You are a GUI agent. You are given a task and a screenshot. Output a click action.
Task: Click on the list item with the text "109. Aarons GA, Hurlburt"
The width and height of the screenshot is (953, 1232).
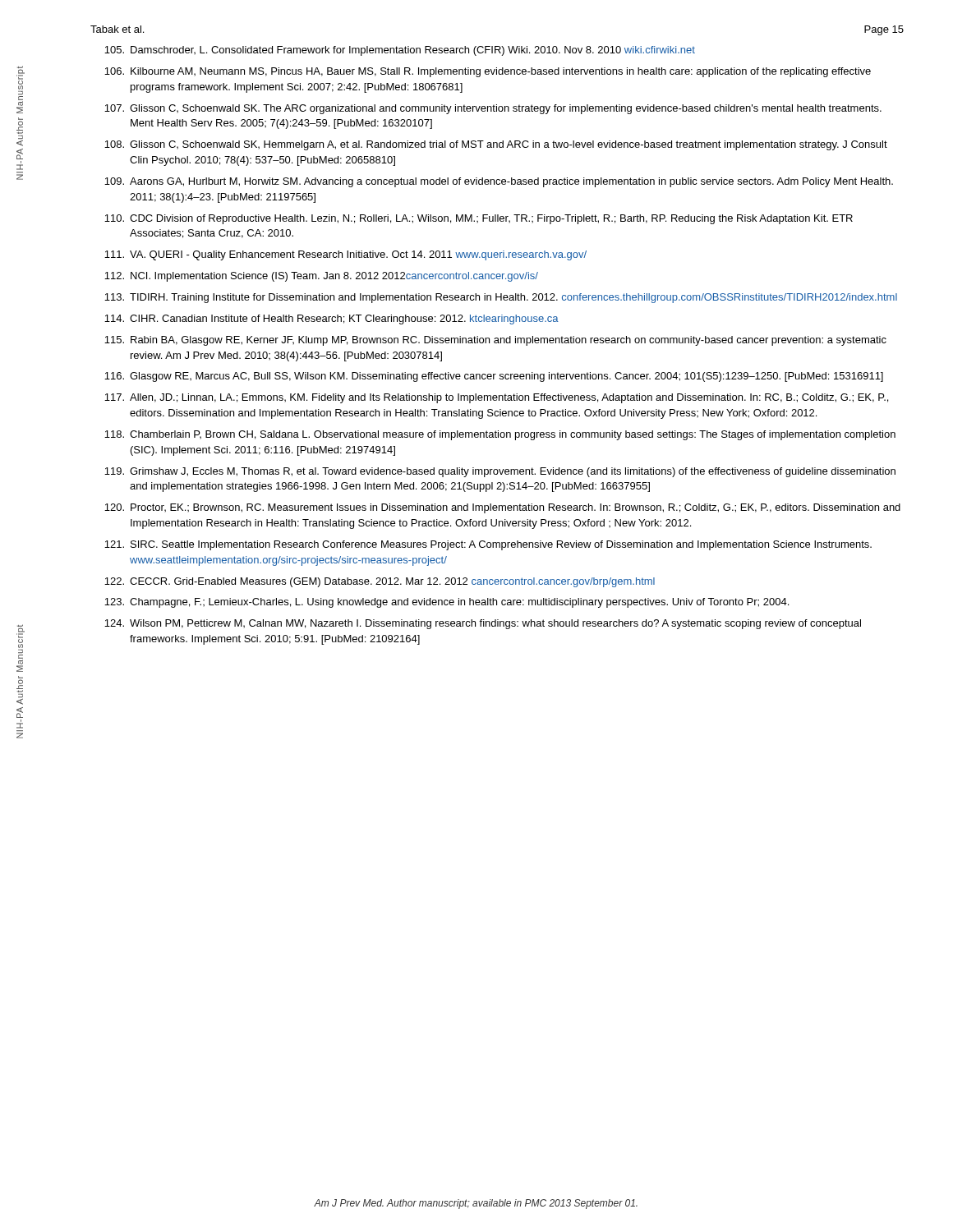coord(499,190)
